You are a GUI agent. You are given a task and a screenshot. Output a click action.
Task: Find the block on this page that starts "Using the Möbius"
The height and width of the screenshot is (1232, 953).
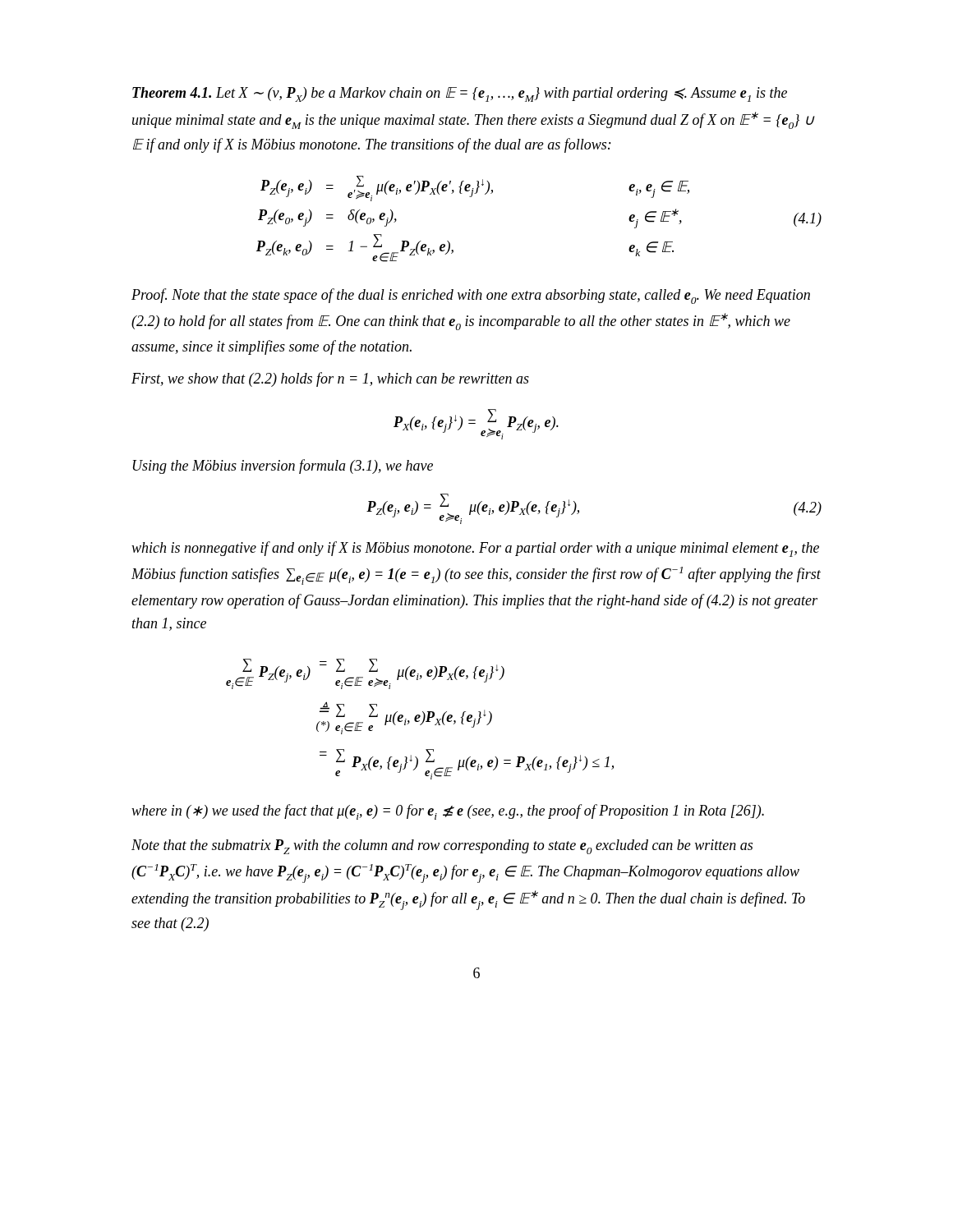pos(283,467)
